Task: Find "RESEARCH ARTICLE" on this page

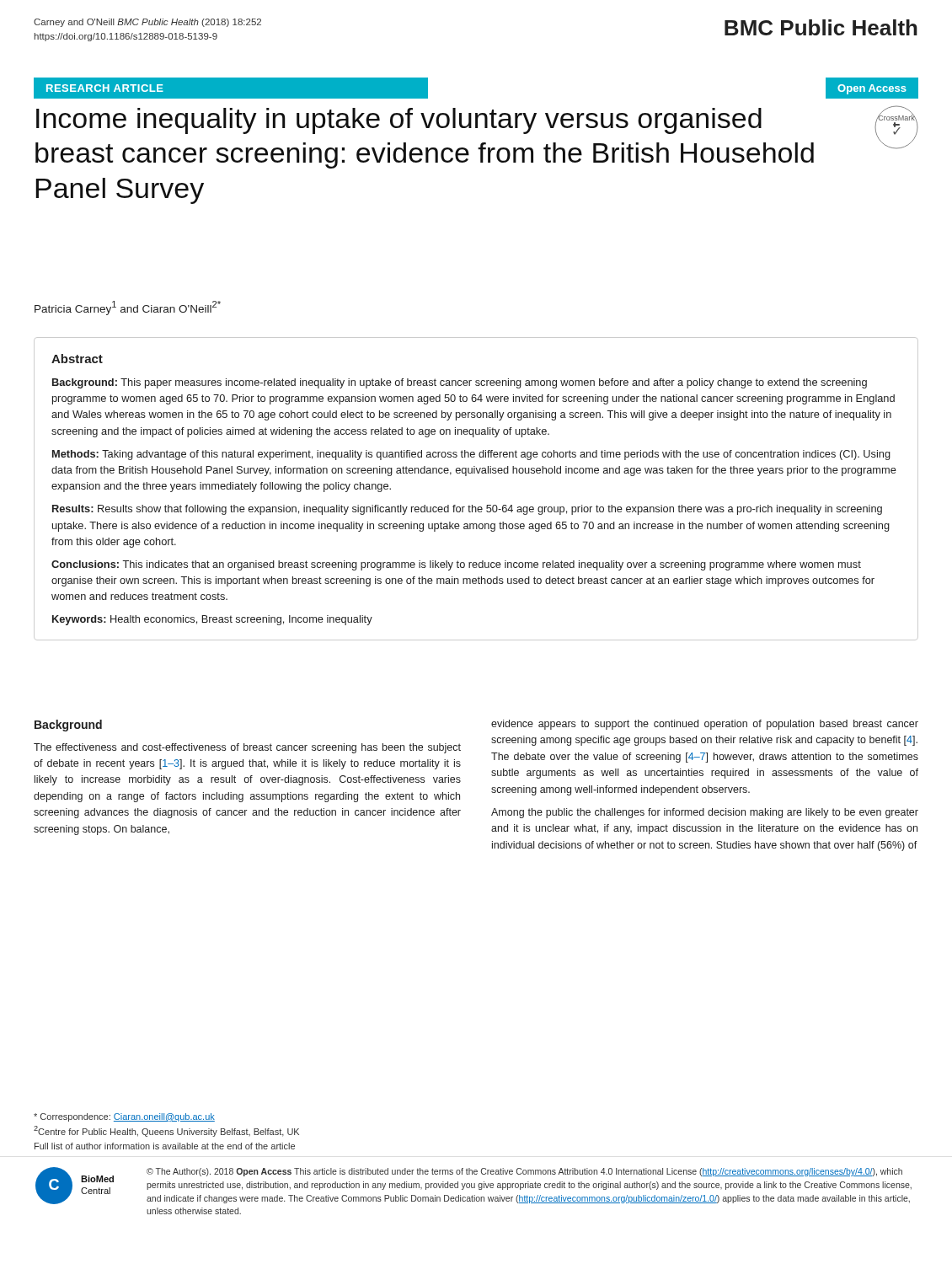Action: tap(105, 88)
